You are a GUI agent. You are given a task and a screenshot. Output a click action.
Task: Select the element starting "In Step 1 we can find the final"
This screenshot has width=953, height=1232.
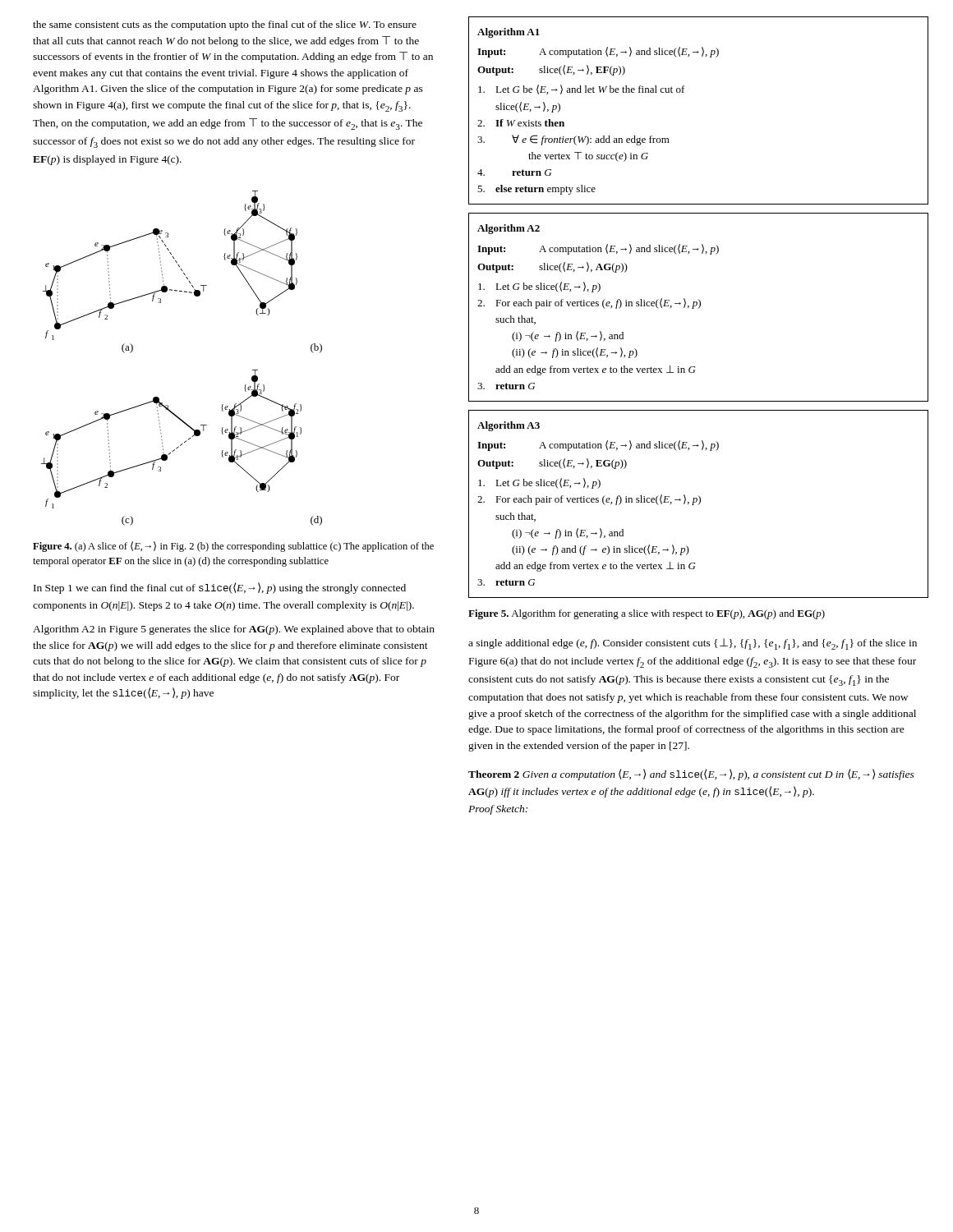pos(224,596)
